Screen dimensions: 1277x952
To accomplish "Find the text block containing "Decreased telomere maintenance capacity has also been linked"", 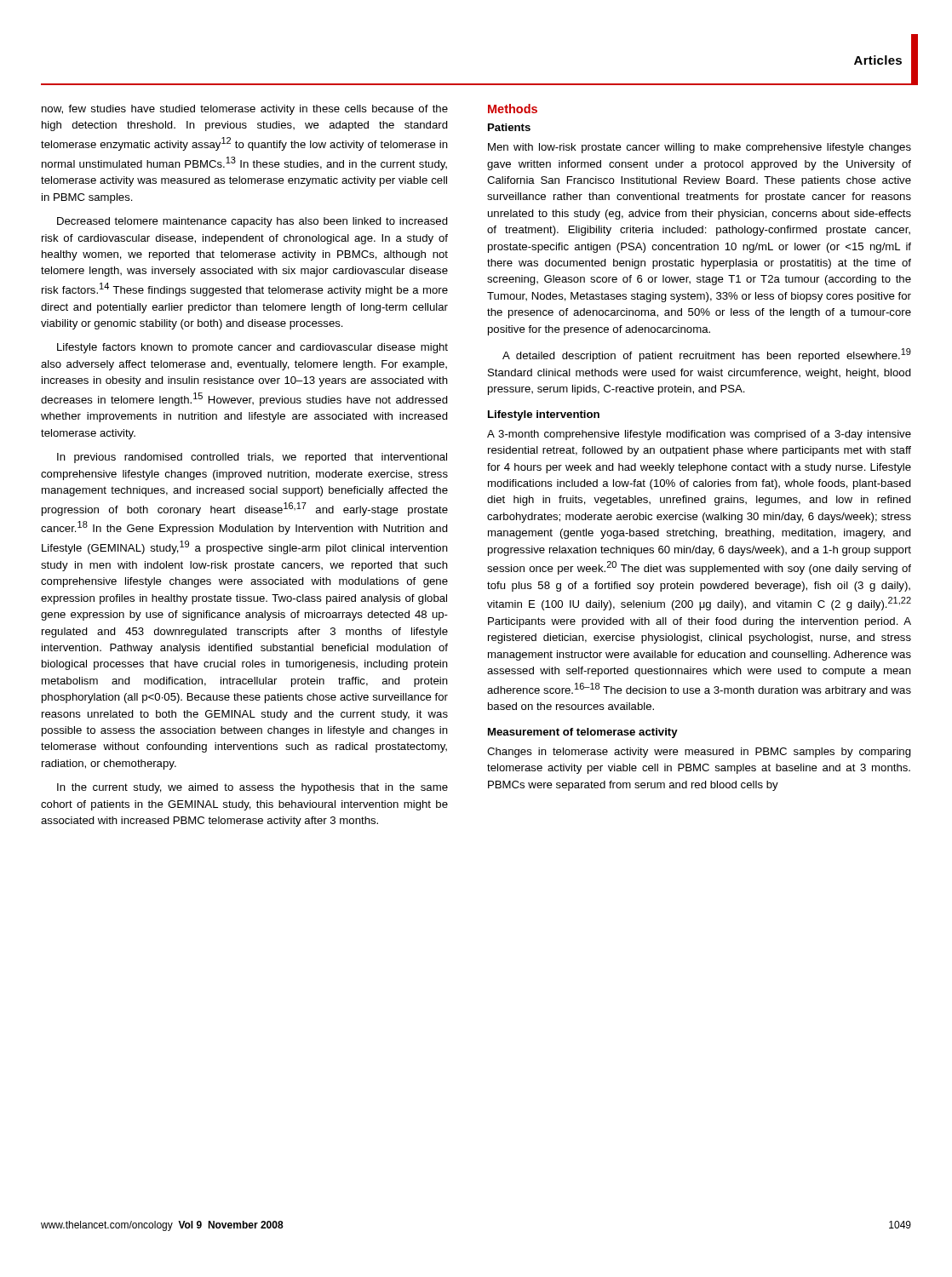I will (x=244, y=272).
